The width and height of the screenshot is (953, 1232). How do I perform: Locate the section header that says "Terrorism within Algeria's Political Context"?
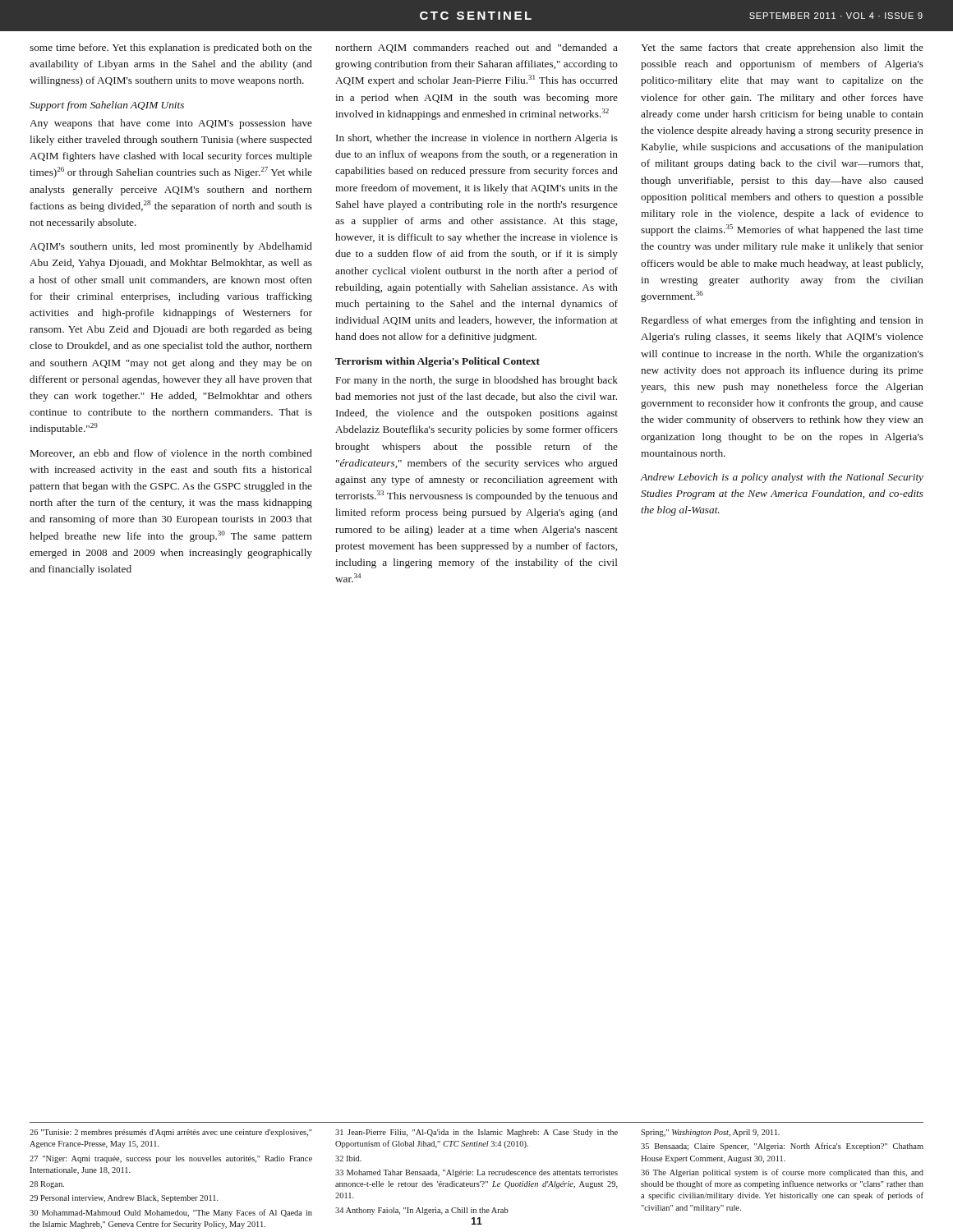(x=476, y=361)
